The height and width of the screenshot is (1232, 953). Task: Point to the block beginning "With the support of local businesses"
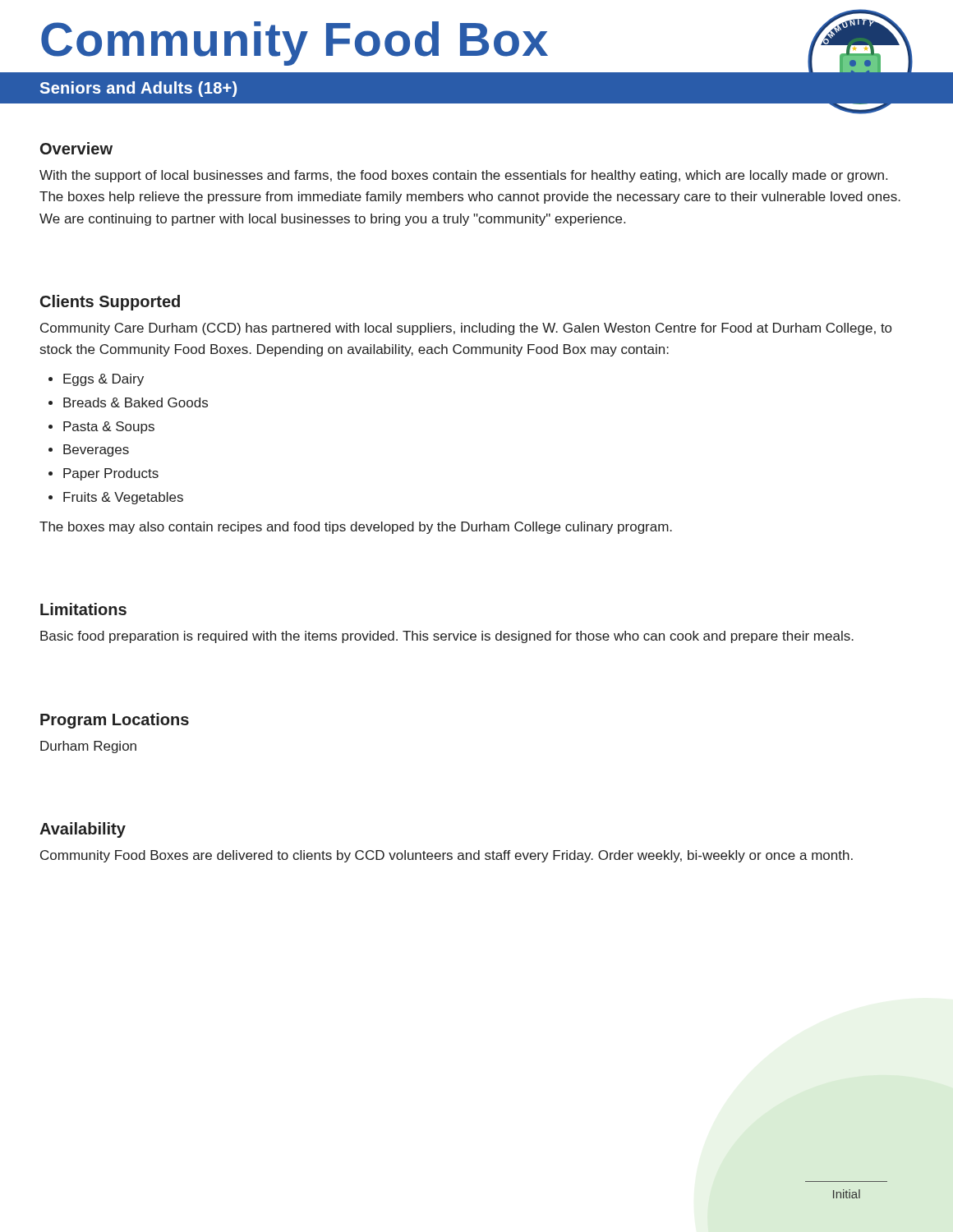click(x=470, y=197)
